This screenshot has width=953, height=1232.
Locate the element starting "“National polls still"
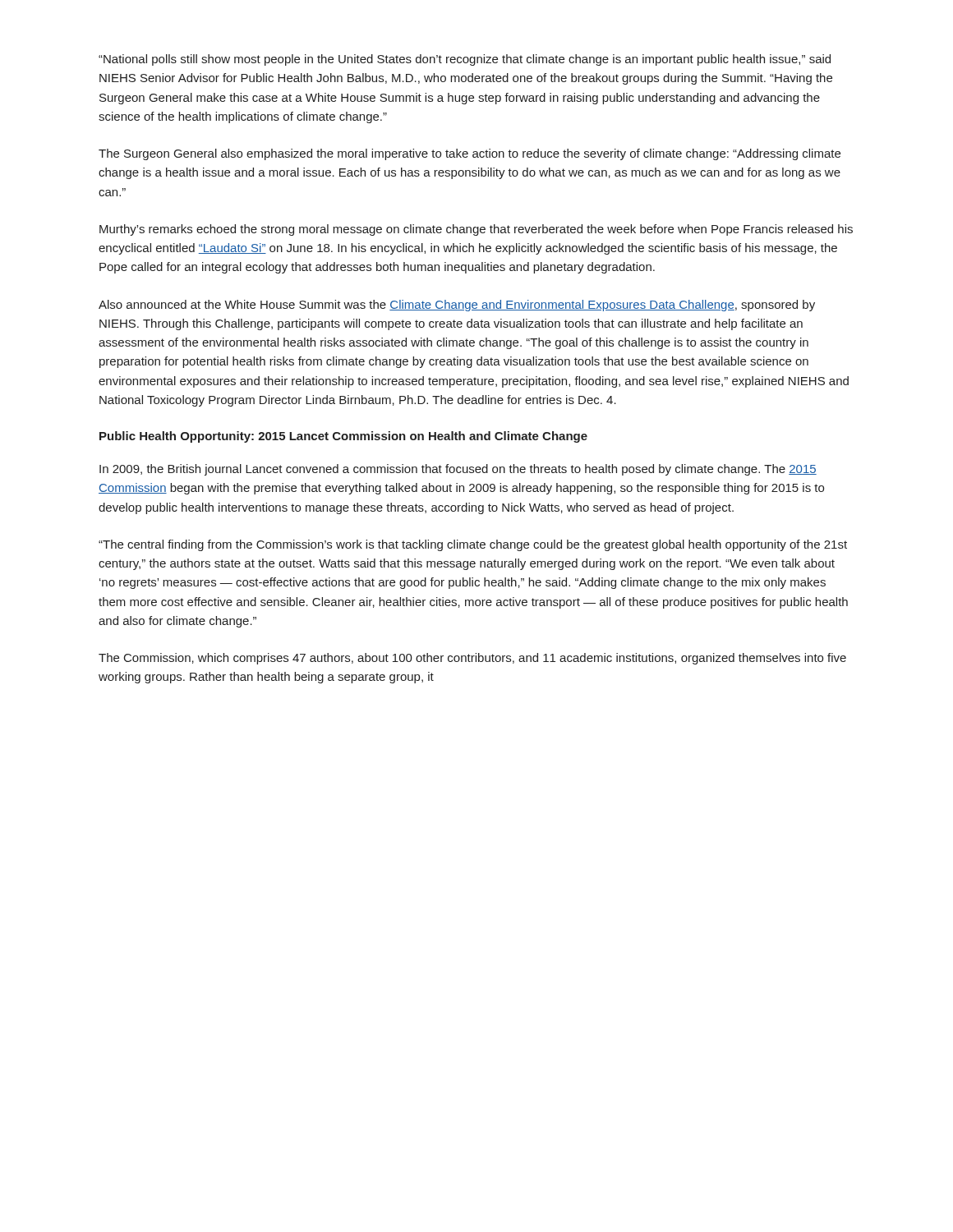click(466, 87)
